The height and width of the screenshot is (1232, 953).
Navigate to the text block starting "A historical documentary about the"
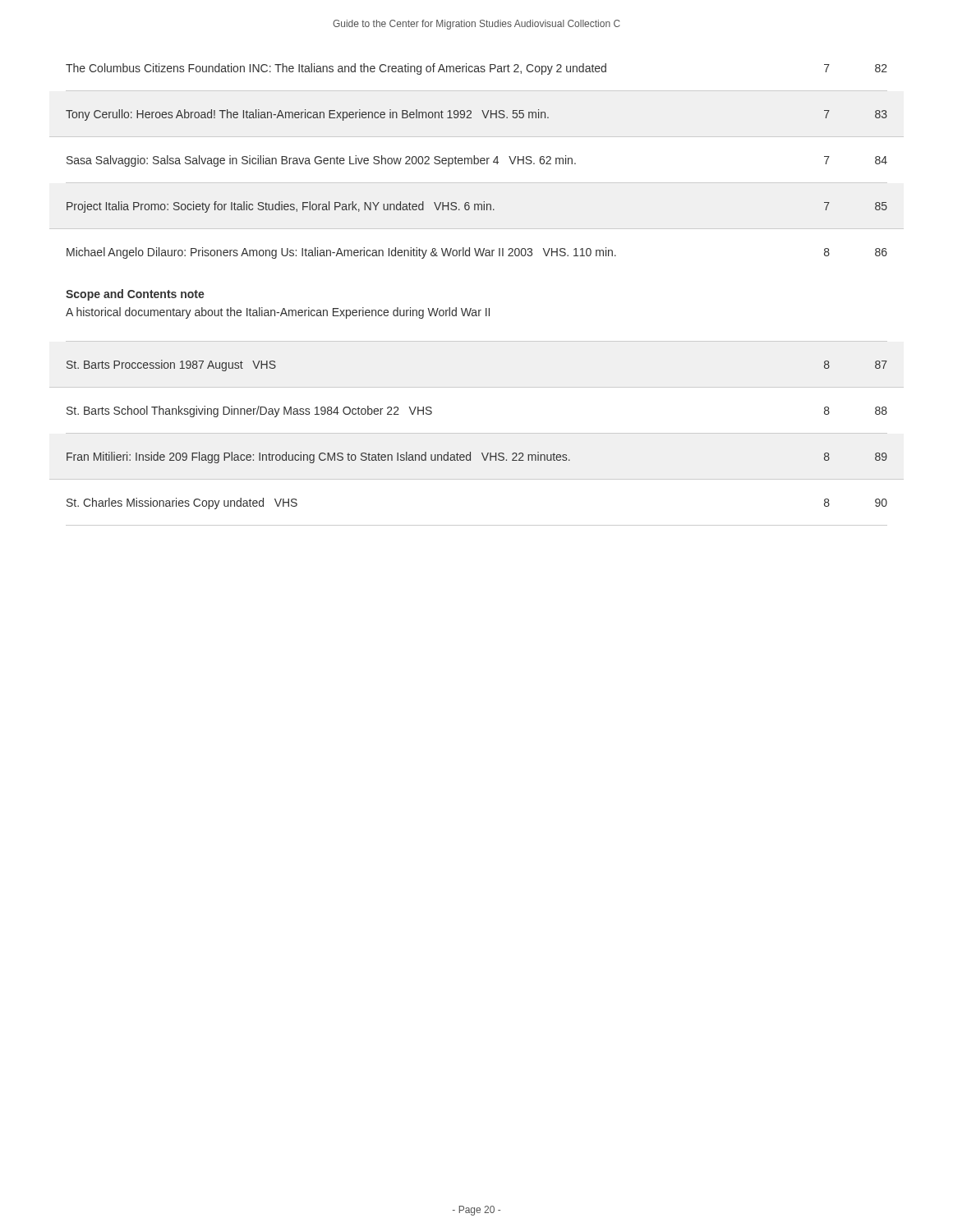[278, 312]
